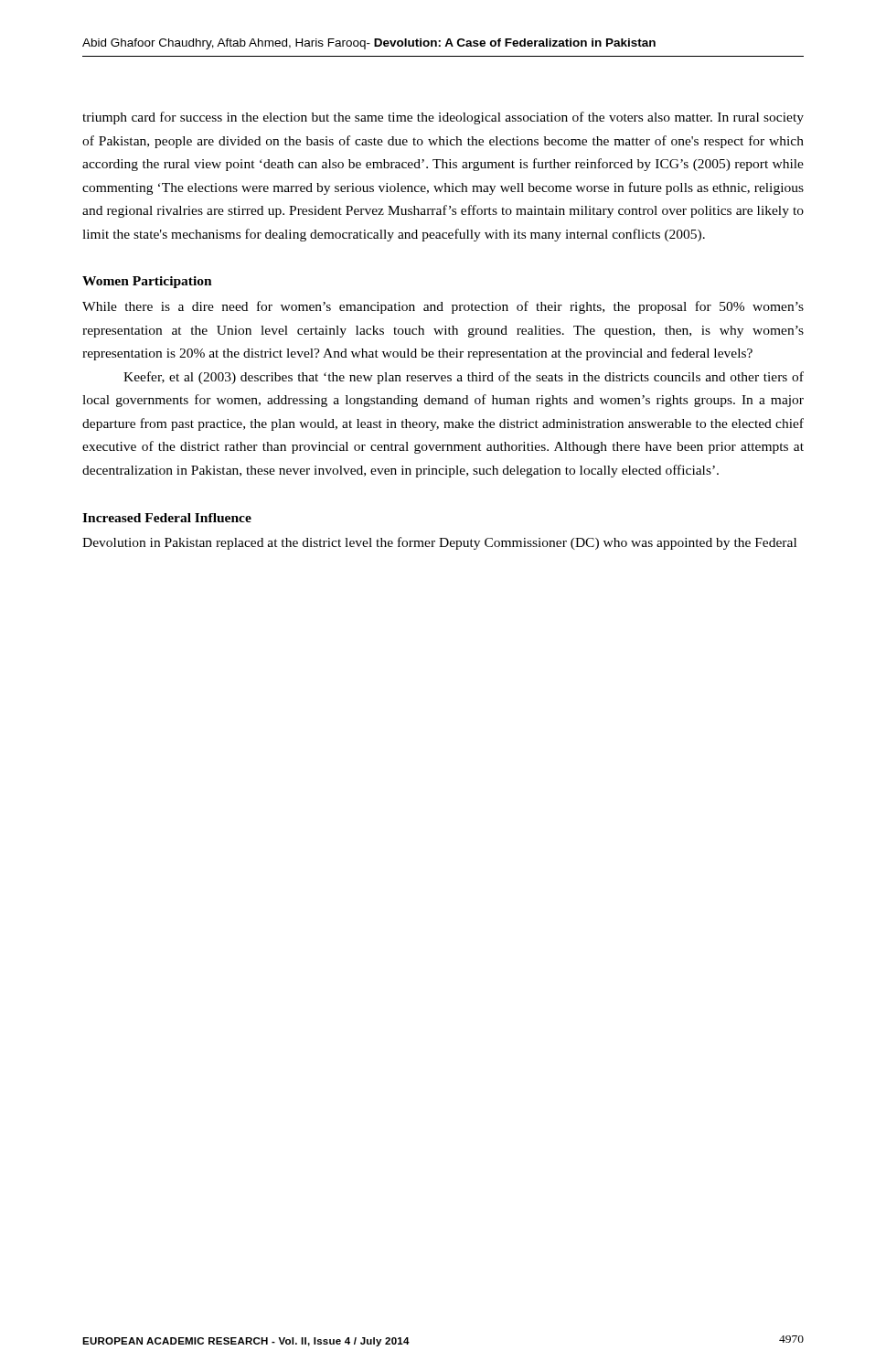The width and height of the screenshot is (886, 1372).
Task: Click the passage that begins "While there is a dire need"
Action: coord(443,388)
